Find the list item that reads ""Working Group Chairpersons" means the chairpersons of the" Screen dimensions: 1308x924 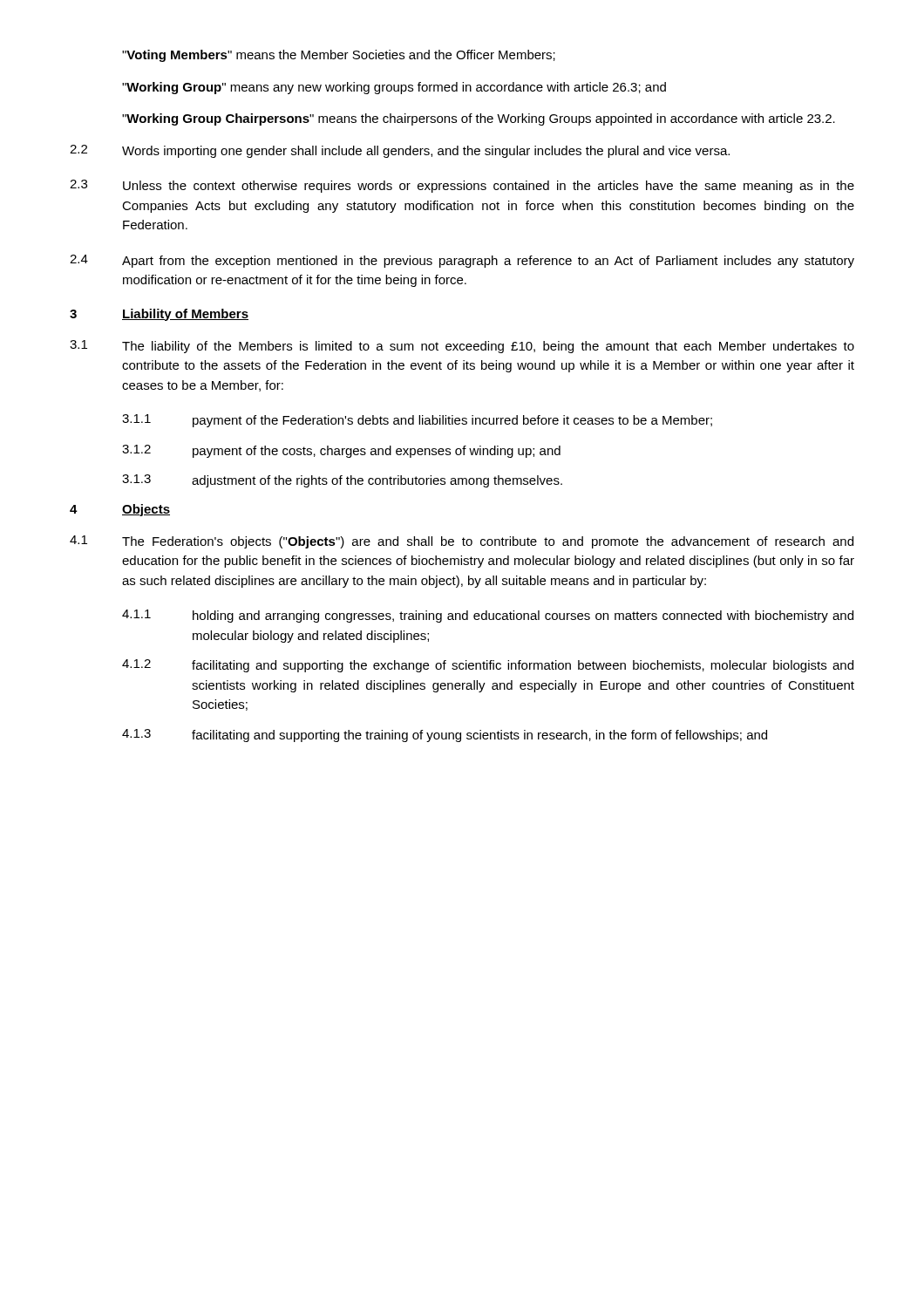tap(479, 118)
